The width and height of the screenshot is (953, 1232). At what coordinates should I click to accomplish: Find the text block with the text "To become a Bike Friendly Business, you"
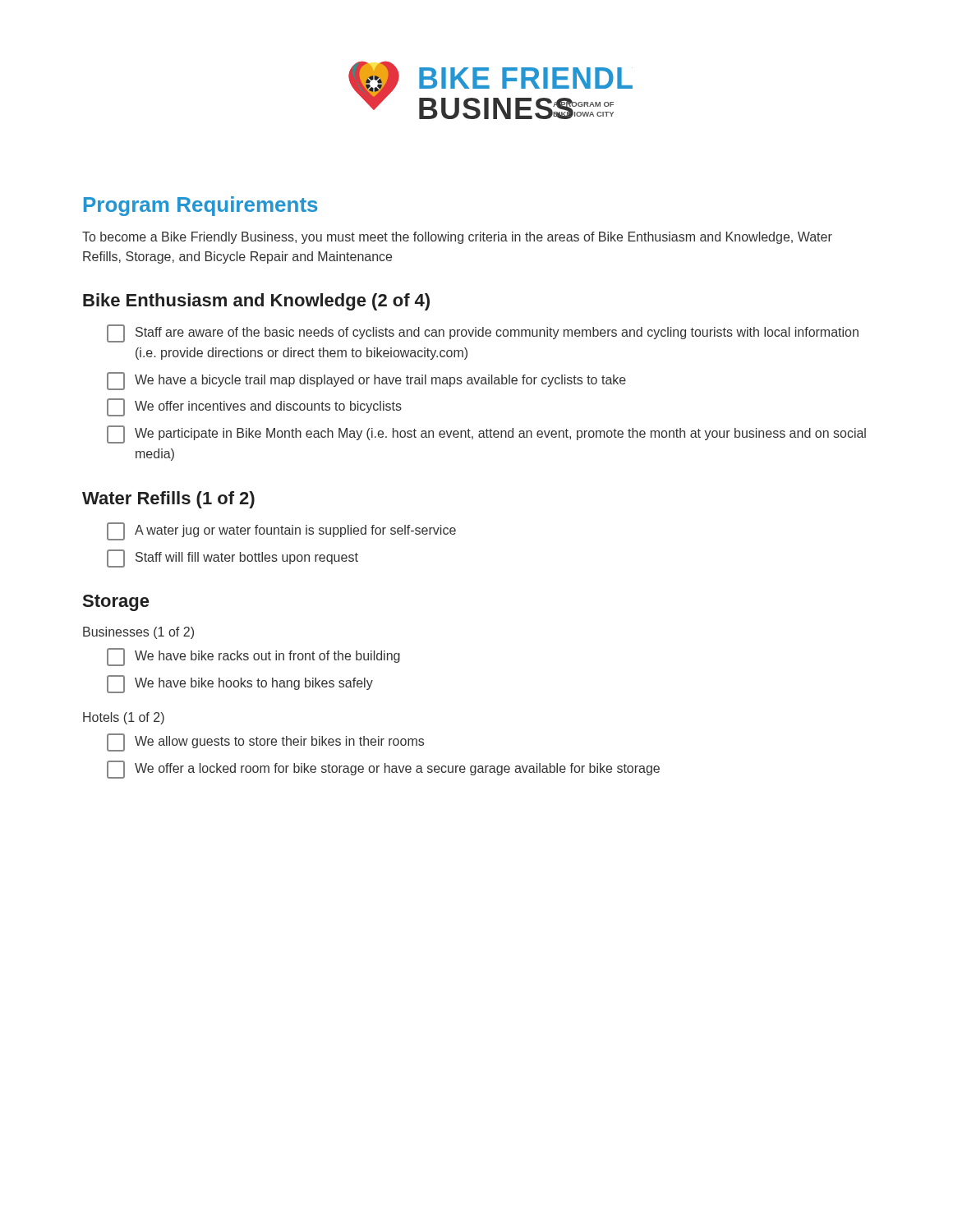tap(457, 247)
